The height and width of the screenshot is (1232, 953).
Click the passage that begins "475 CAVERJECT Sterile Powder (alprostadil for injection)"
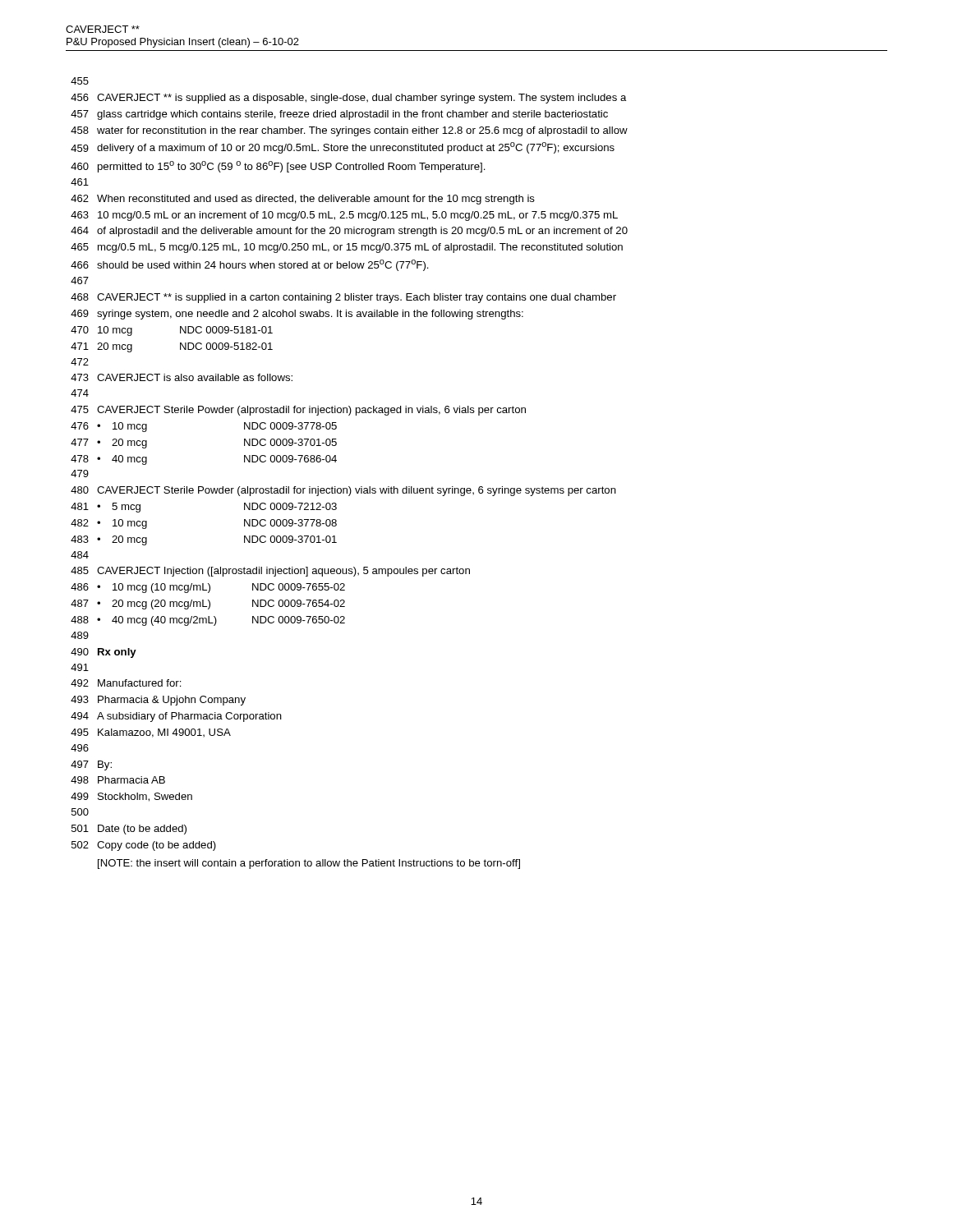(476, 410)
